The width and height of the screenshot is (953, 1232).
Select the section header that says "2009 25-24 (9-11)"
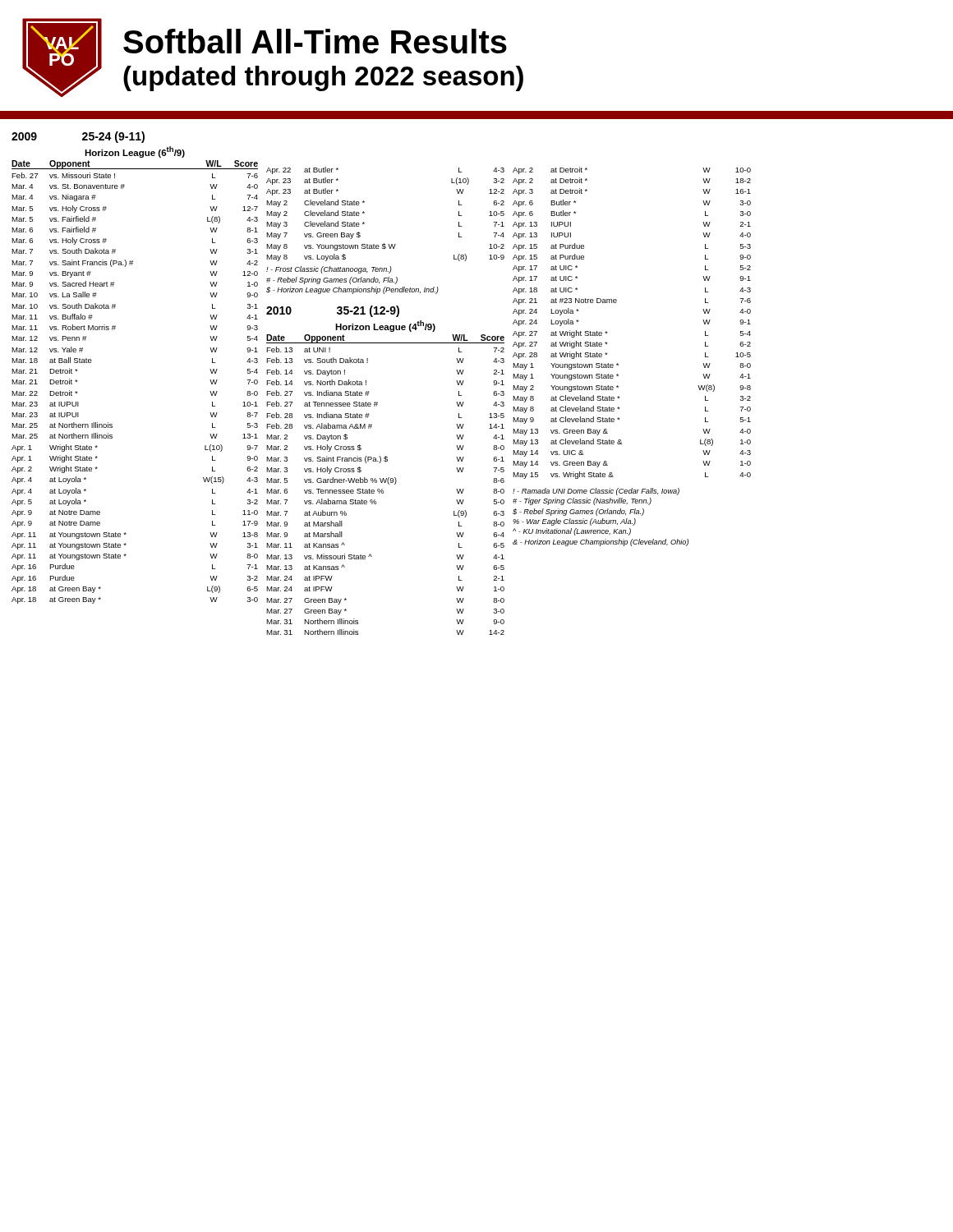pos(78,136)
